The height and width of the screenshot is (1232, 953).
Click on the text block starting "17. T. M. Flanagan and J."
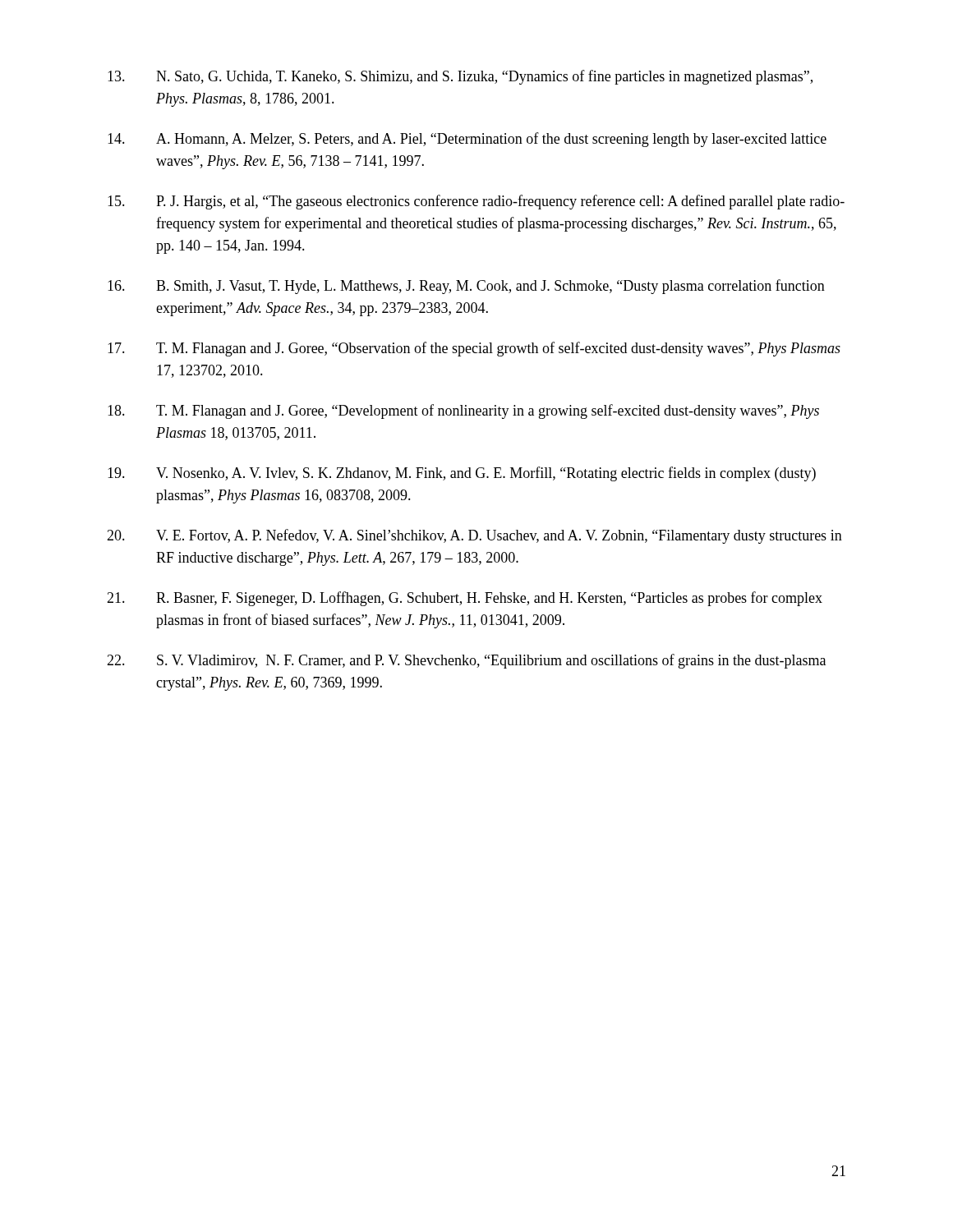[476, 360]
